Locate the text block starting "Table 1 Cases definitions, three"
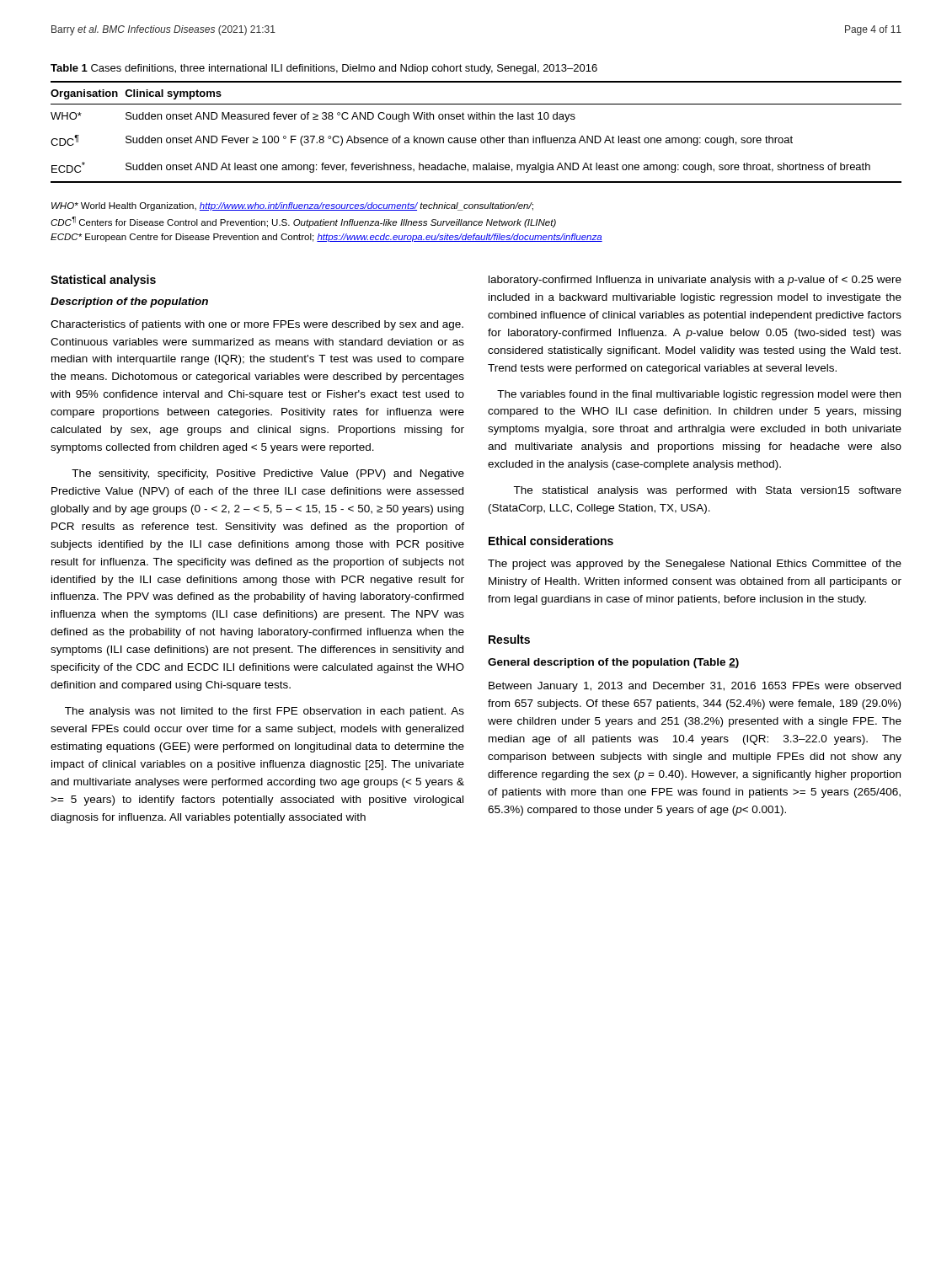This screenshot has height=1264, width=952. pos(324,68)
